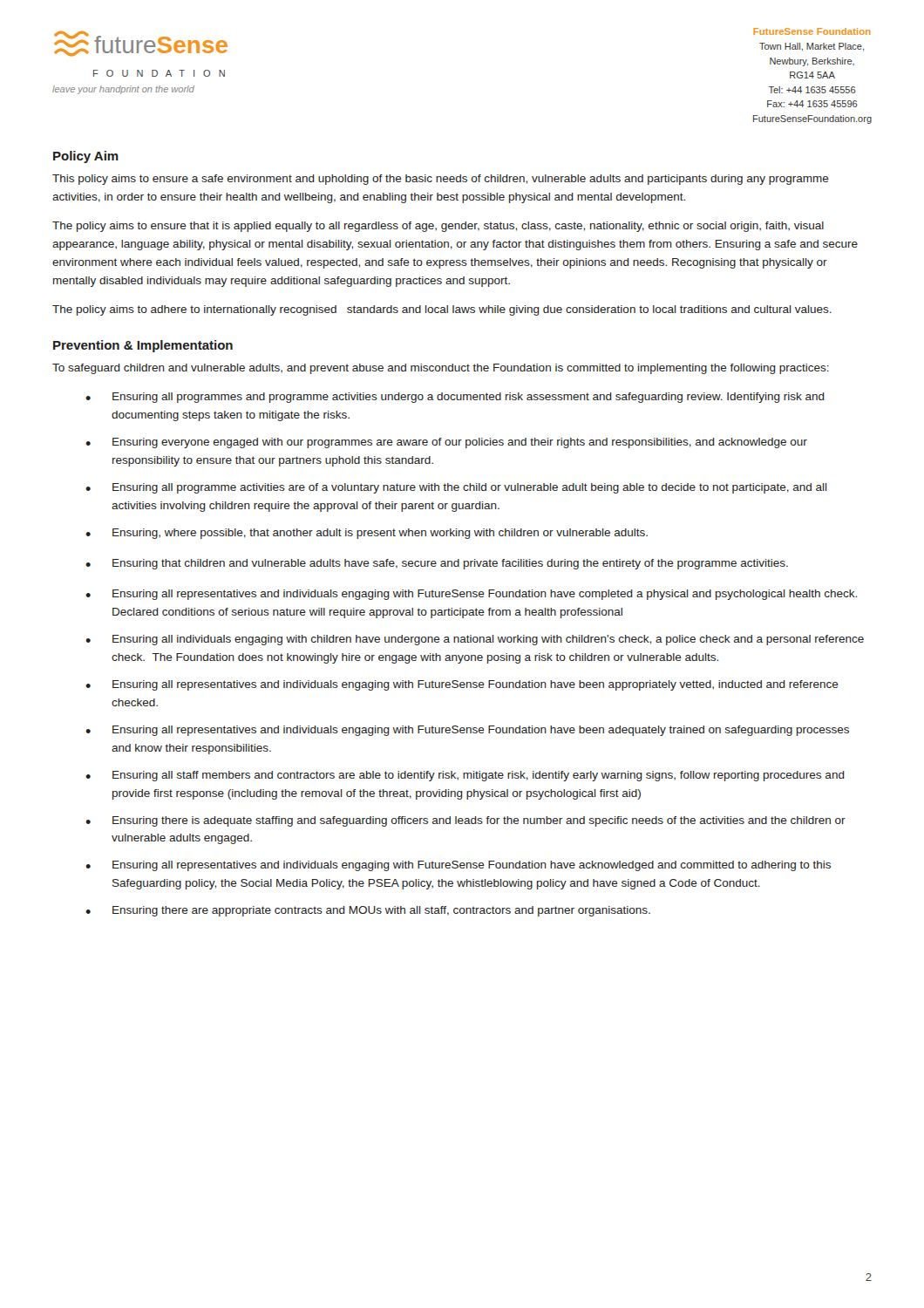Select the list item that says "• Ensuring, where possible, that another adult is"
Screen dimensions: 1308x924
pyautogui.click(x=479, y=535)
